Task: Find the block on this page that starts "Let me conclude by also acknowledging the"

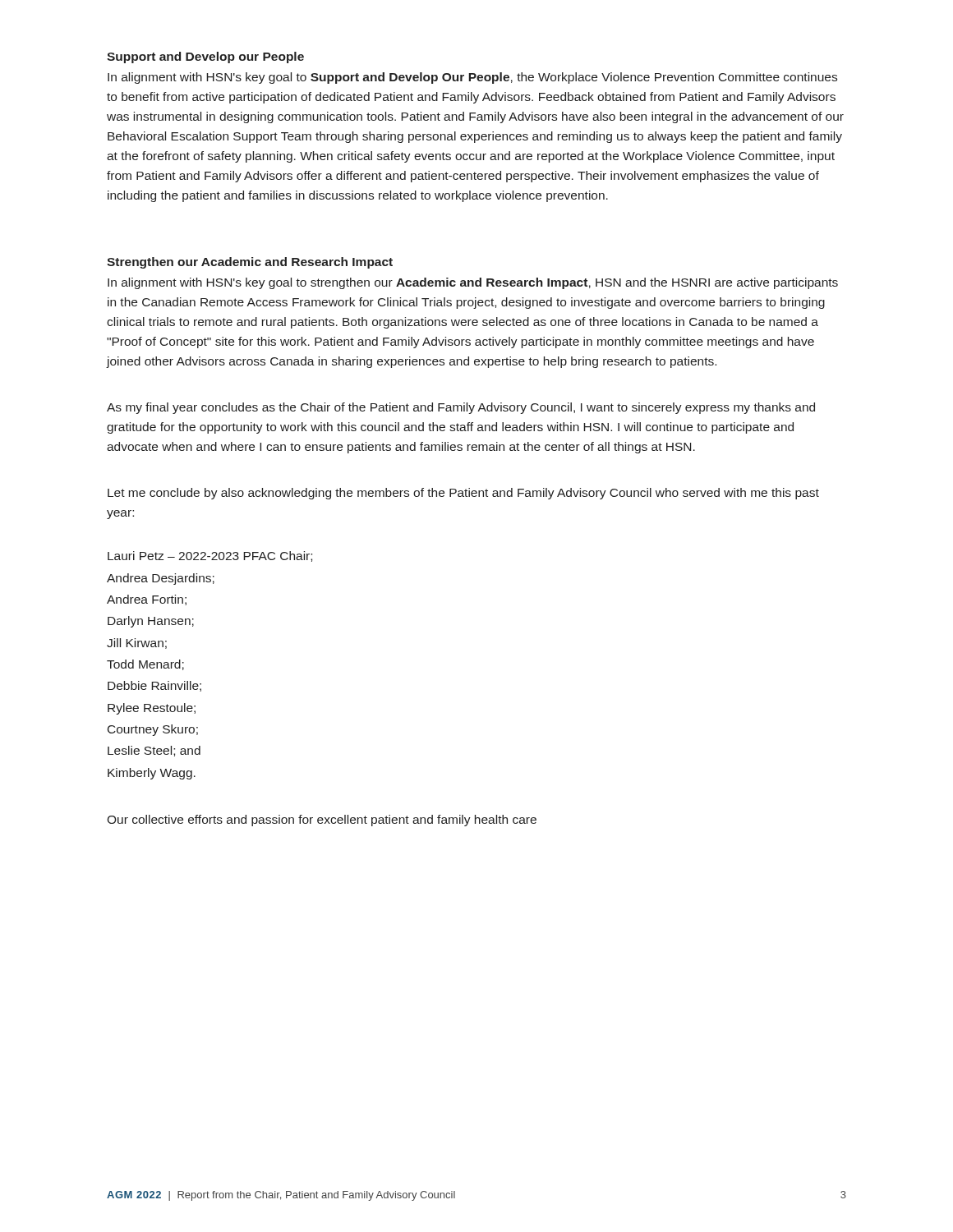Action: click(463, 502)
